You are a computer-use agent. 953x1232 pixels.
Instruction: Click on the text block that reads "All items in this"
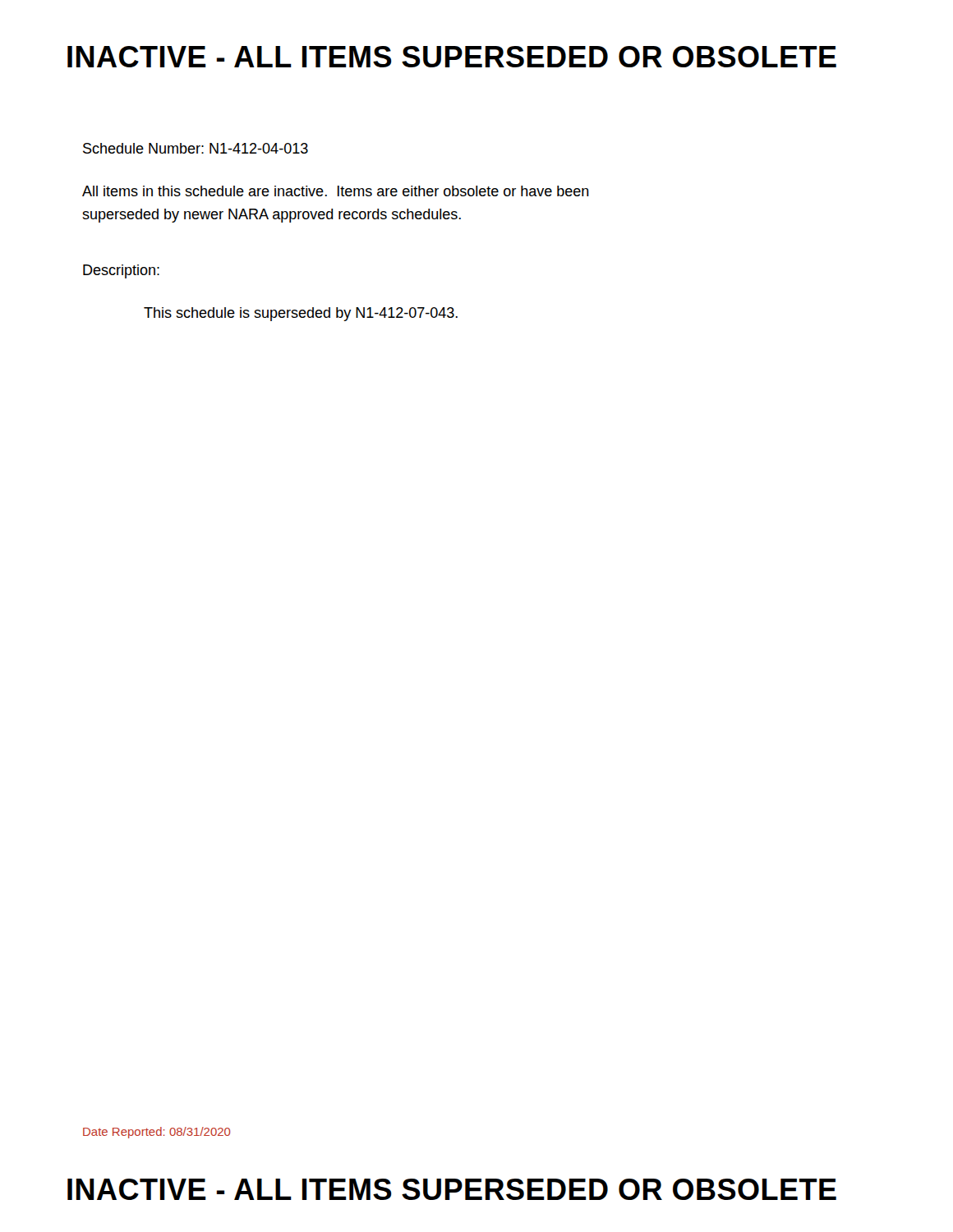coord(336,203)
